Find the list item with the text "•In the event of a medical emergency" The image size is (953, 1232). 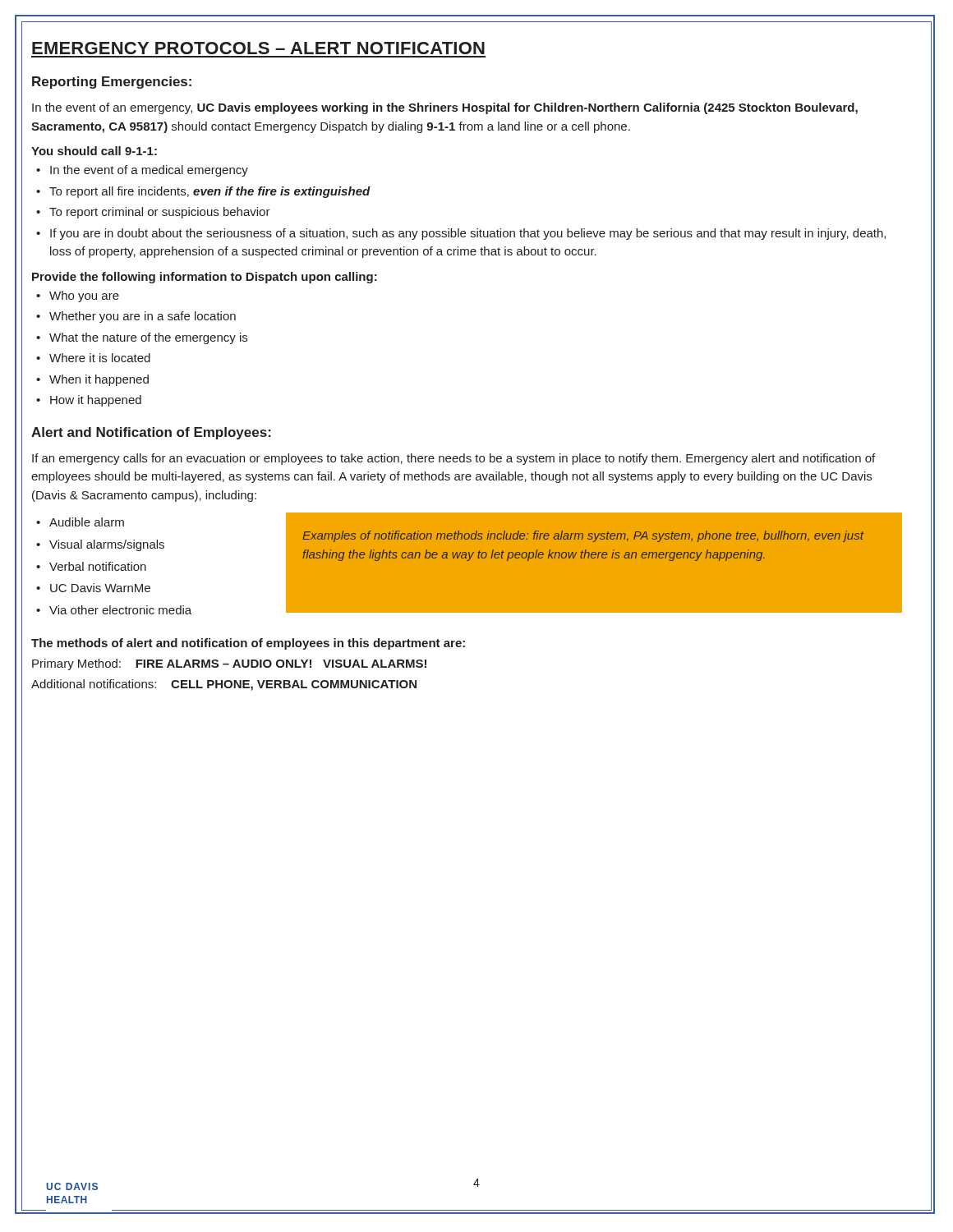tap(142, 170)
